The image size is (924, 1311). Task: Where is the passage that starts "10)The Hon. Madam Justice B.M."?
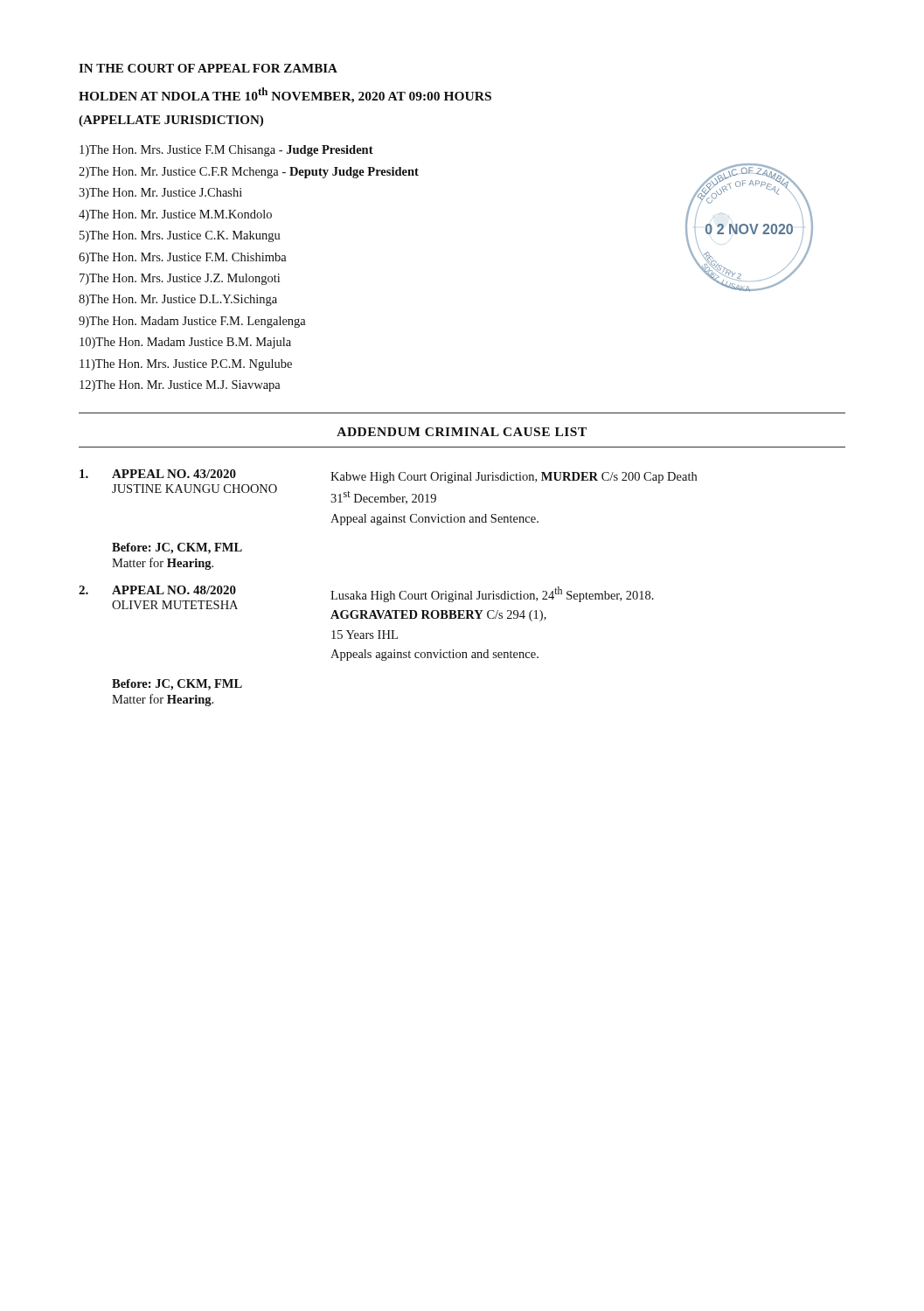pyautogui.click(x=185, y=342)
